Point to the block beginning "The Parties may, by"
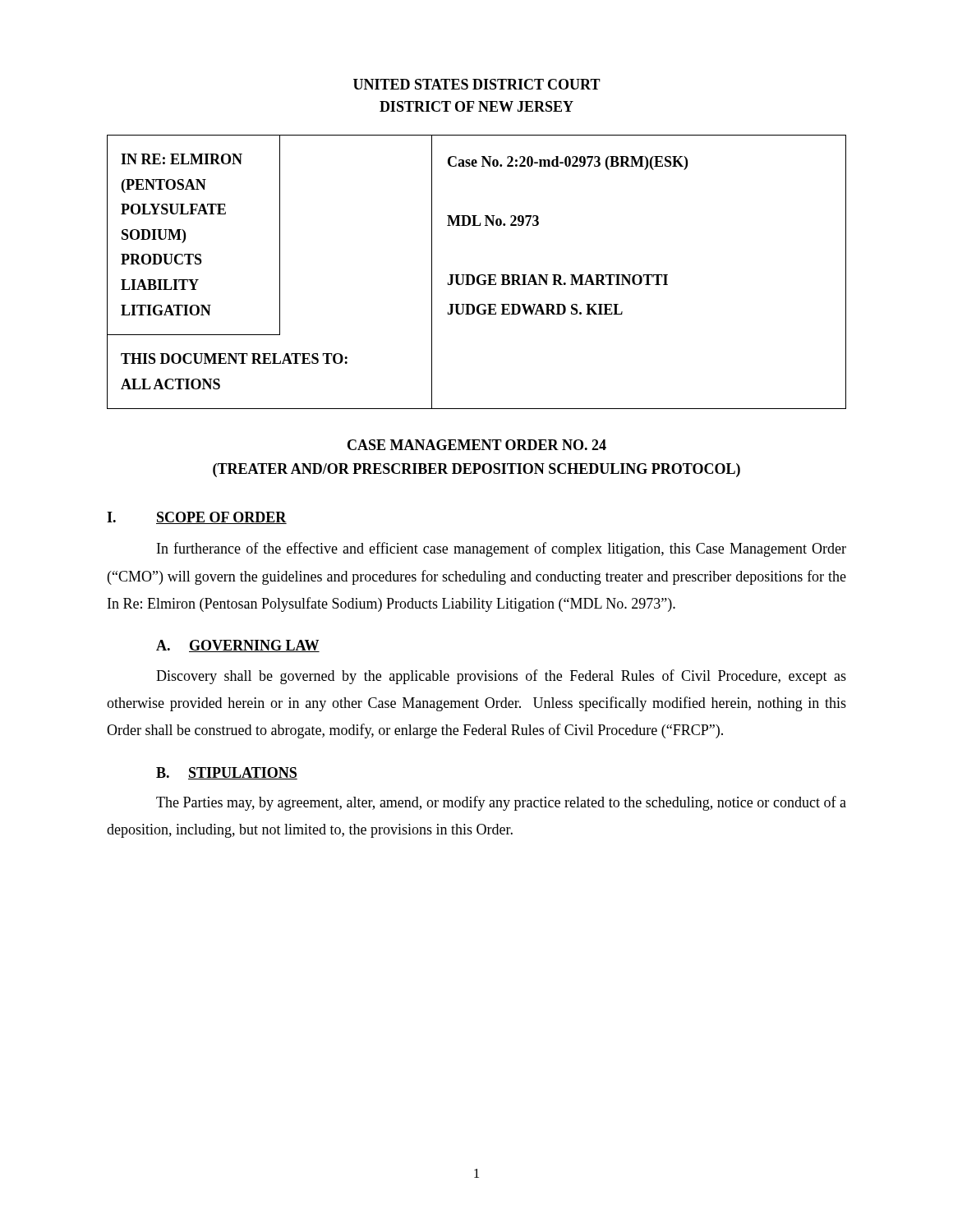 [x=476, y=816]
